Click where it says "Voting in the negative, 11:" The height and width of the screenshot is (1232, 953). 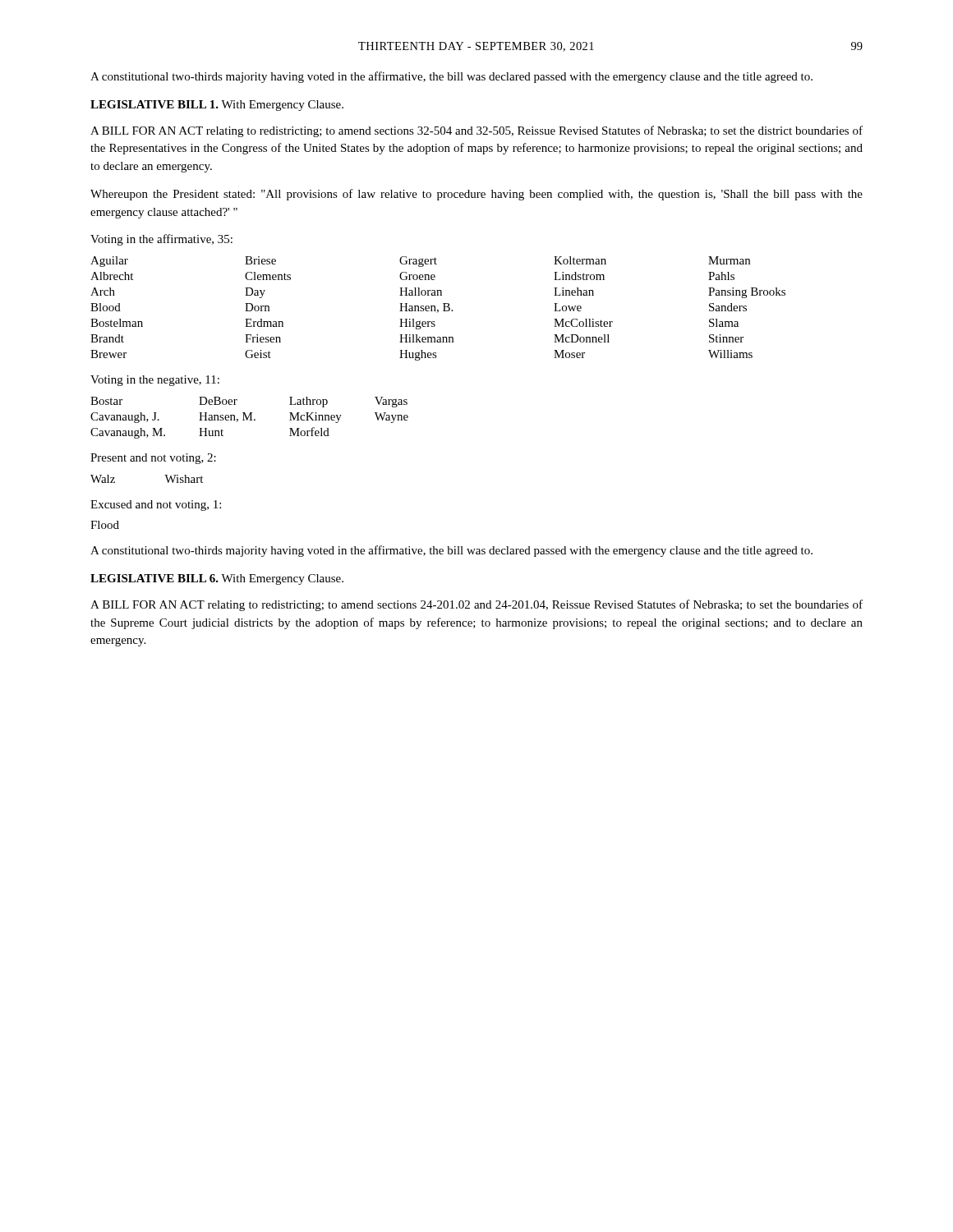pyautogui.click(x=155, y=381)
